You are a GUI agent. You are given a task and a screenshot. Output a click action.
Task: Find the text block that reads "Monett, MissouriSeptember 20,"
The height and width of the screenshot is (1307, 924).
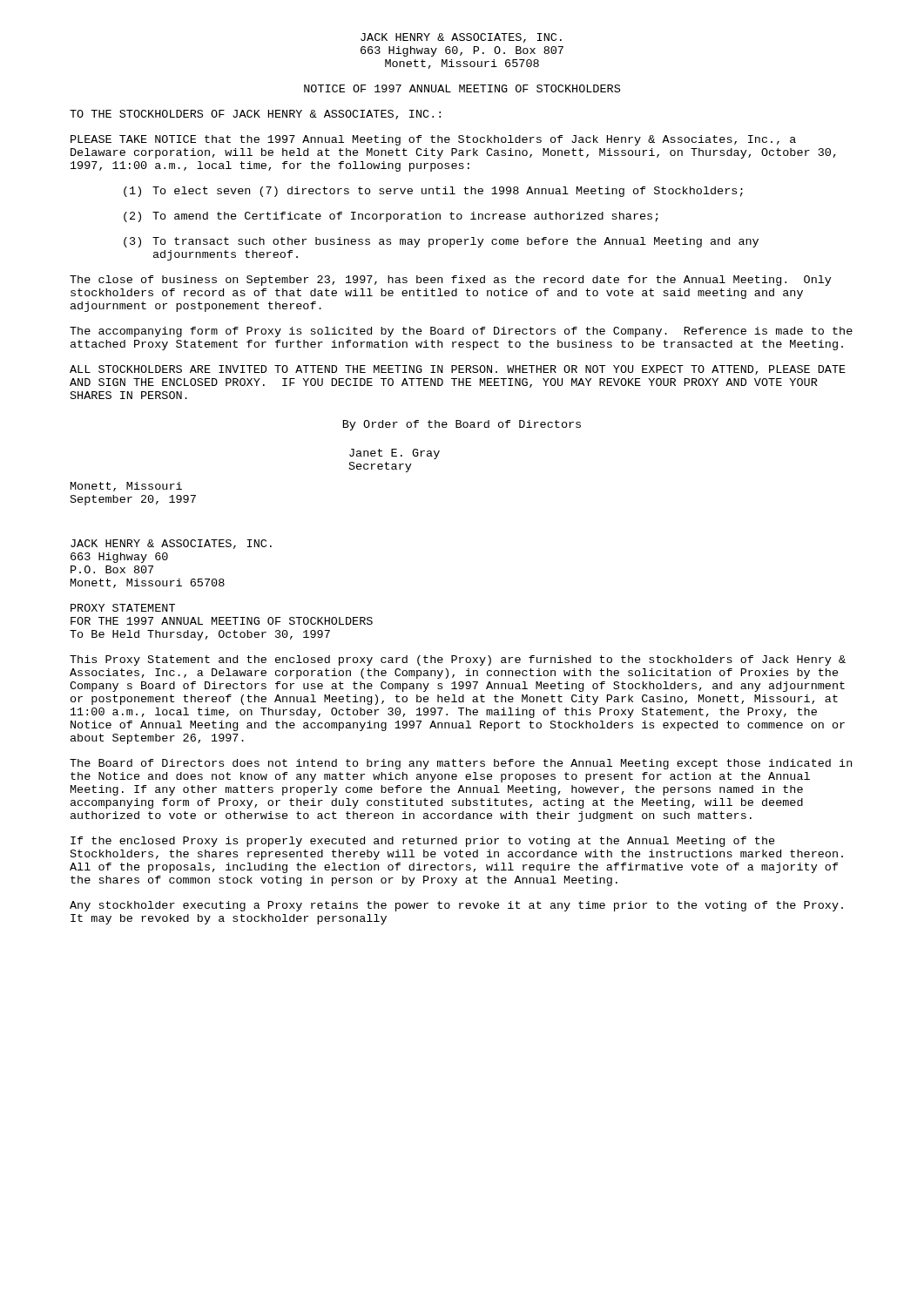(133, 493)
